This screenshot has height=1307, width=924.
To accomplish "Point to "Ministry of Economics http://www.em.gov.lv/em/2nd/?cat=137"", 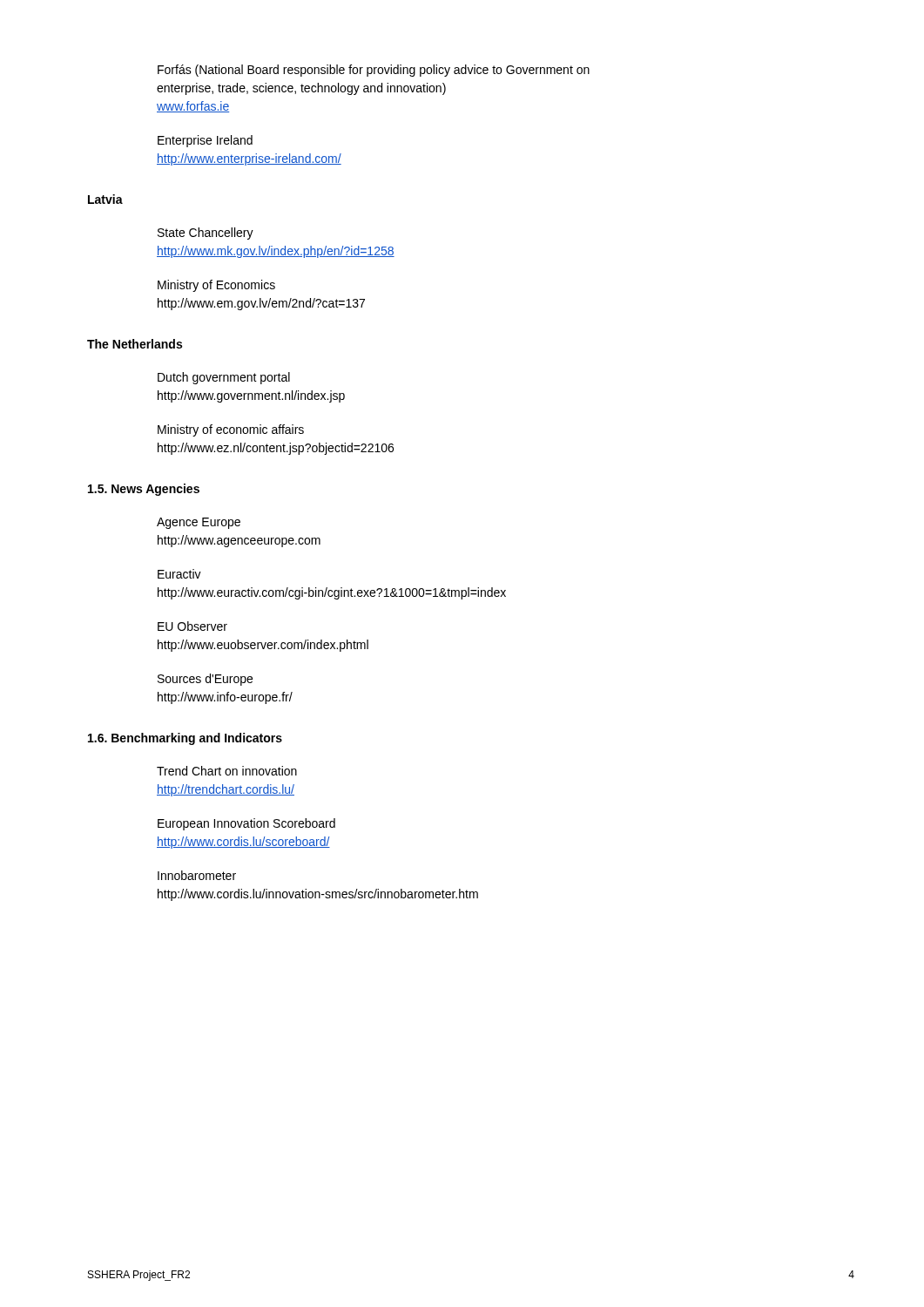I will pyautogui.click(x=216, y=286).
